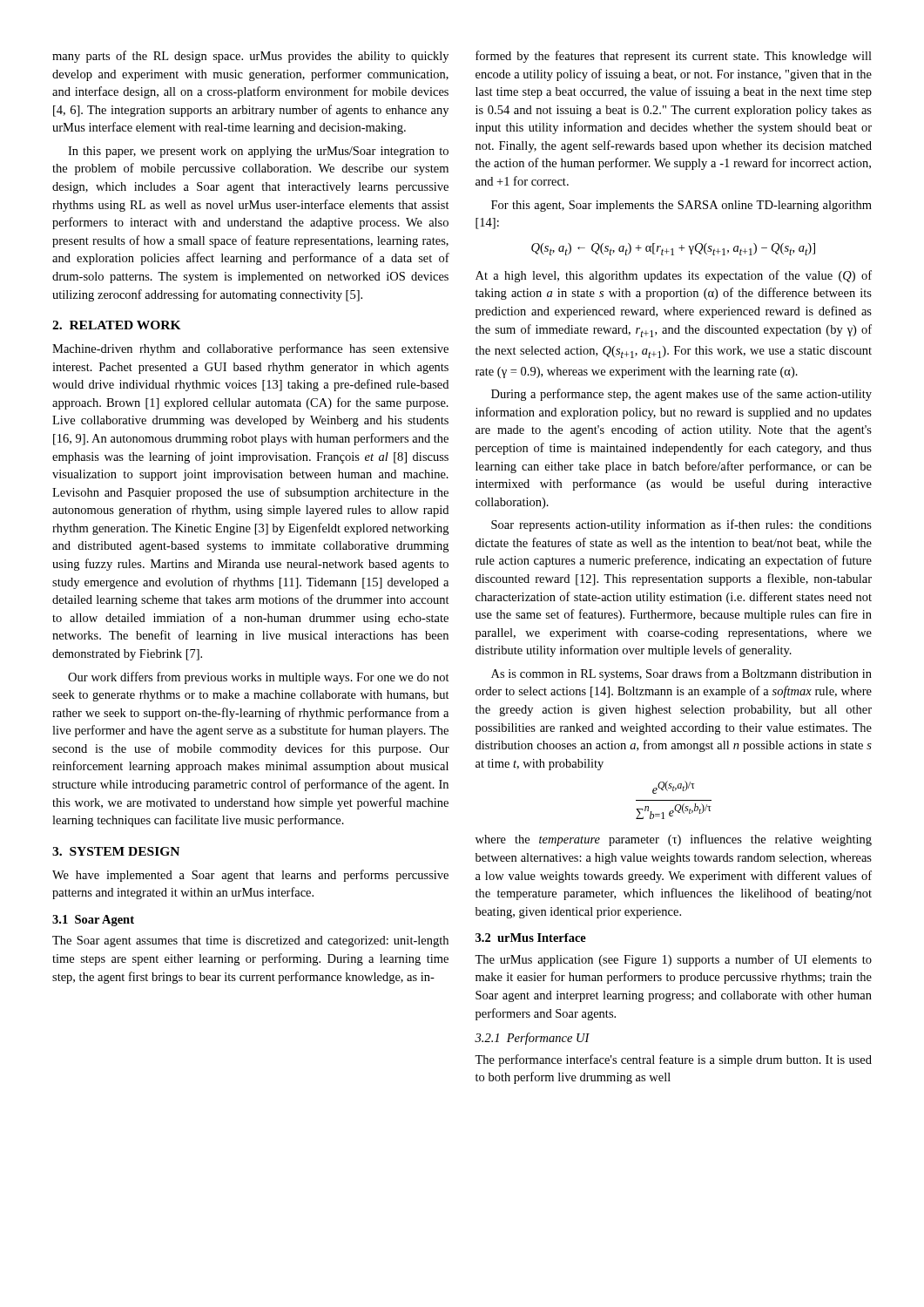Click on the element starting "eQ(st,at)/τ ∑nb=1 eQ(st,bt)/τ"

[673, 801]
